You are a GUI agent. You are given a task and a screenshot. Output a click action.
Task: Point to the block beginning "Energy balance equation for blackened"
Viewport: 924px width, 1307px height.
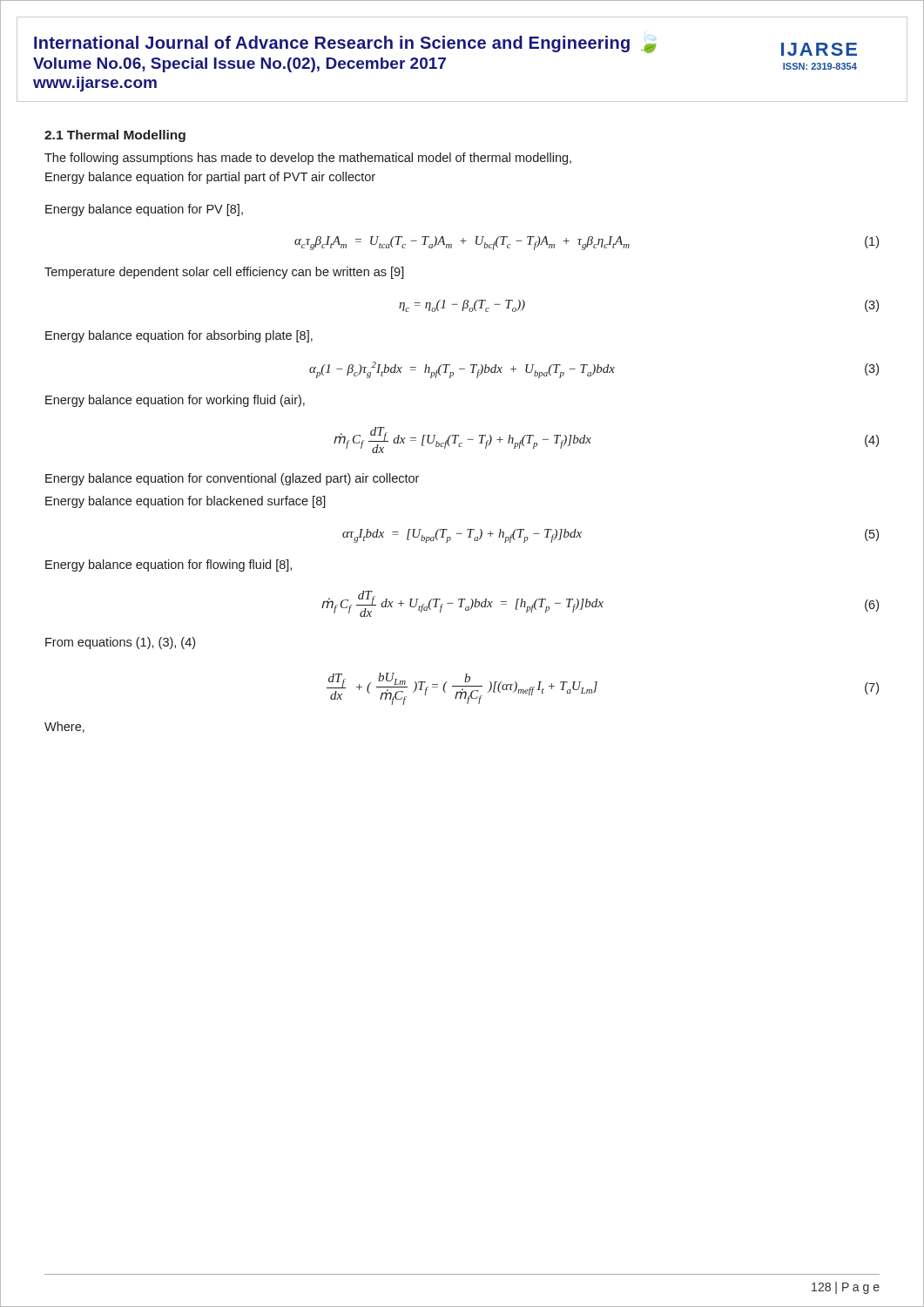click(185, 501)
